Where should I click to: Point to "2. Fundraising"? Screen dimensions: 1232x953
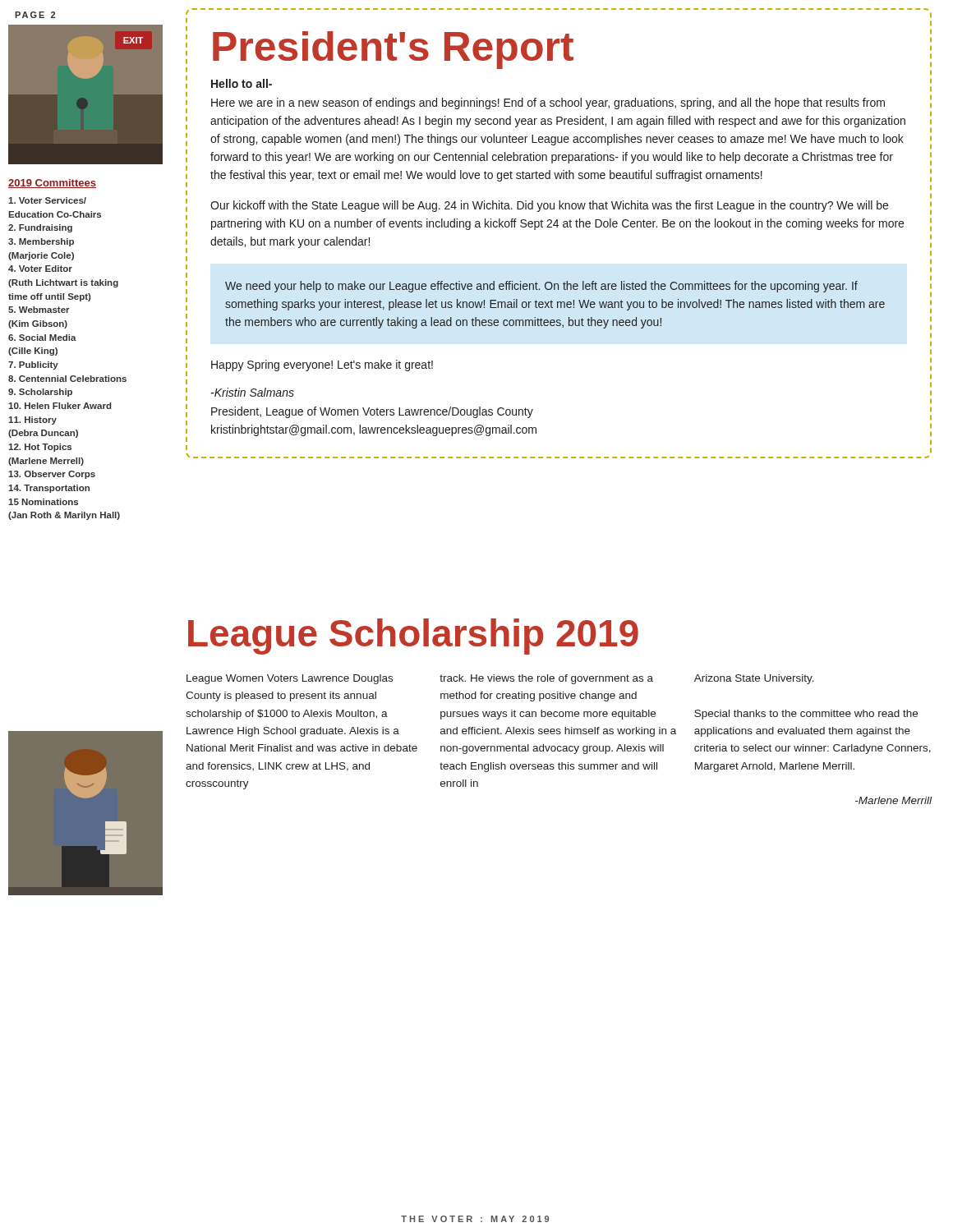point(41,228)
